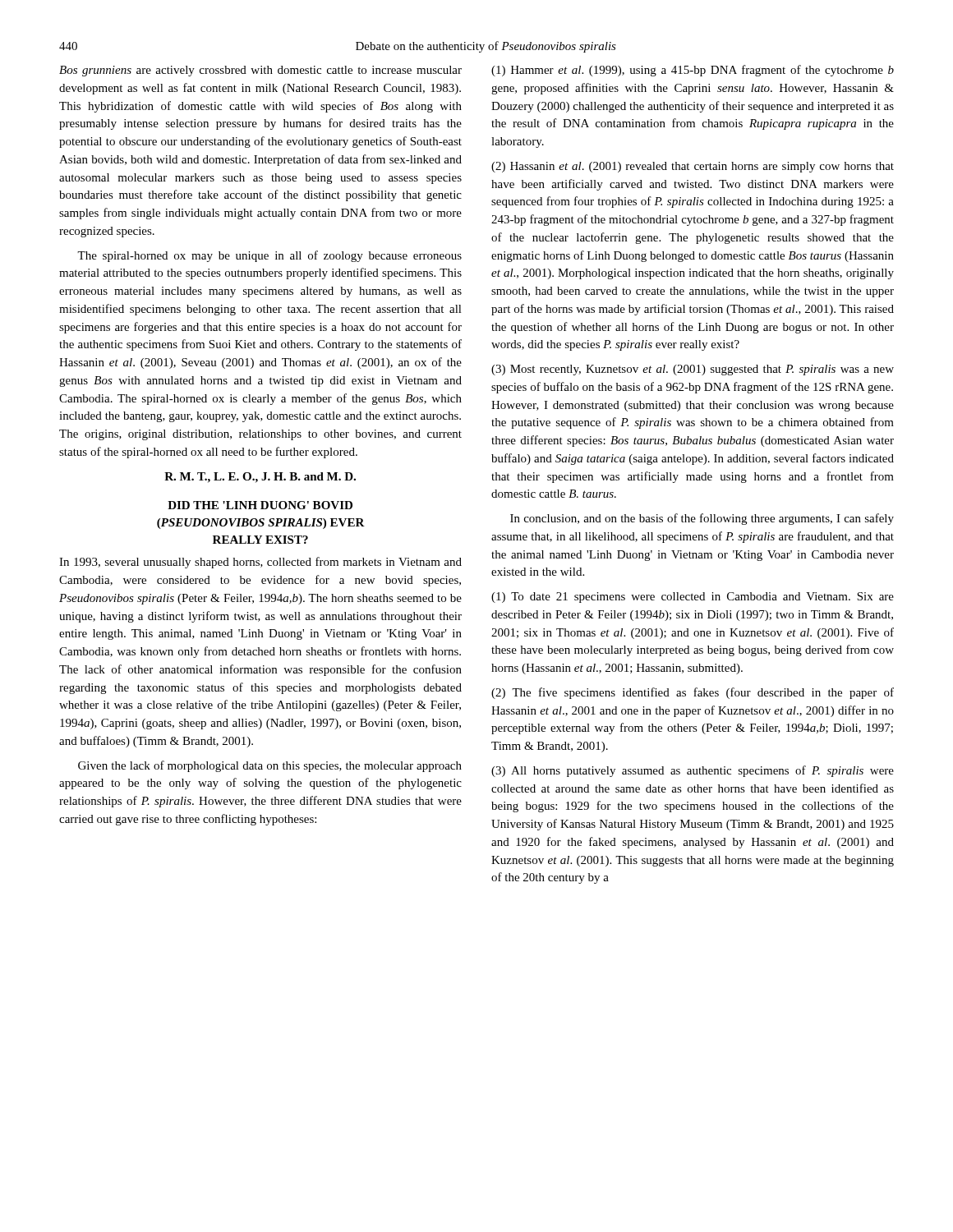953x1232 pixels.
Task: Click on the list item that says "(2) The five specimens identified as fakes"
Action: pyautogui.click(x=693, y=720)
